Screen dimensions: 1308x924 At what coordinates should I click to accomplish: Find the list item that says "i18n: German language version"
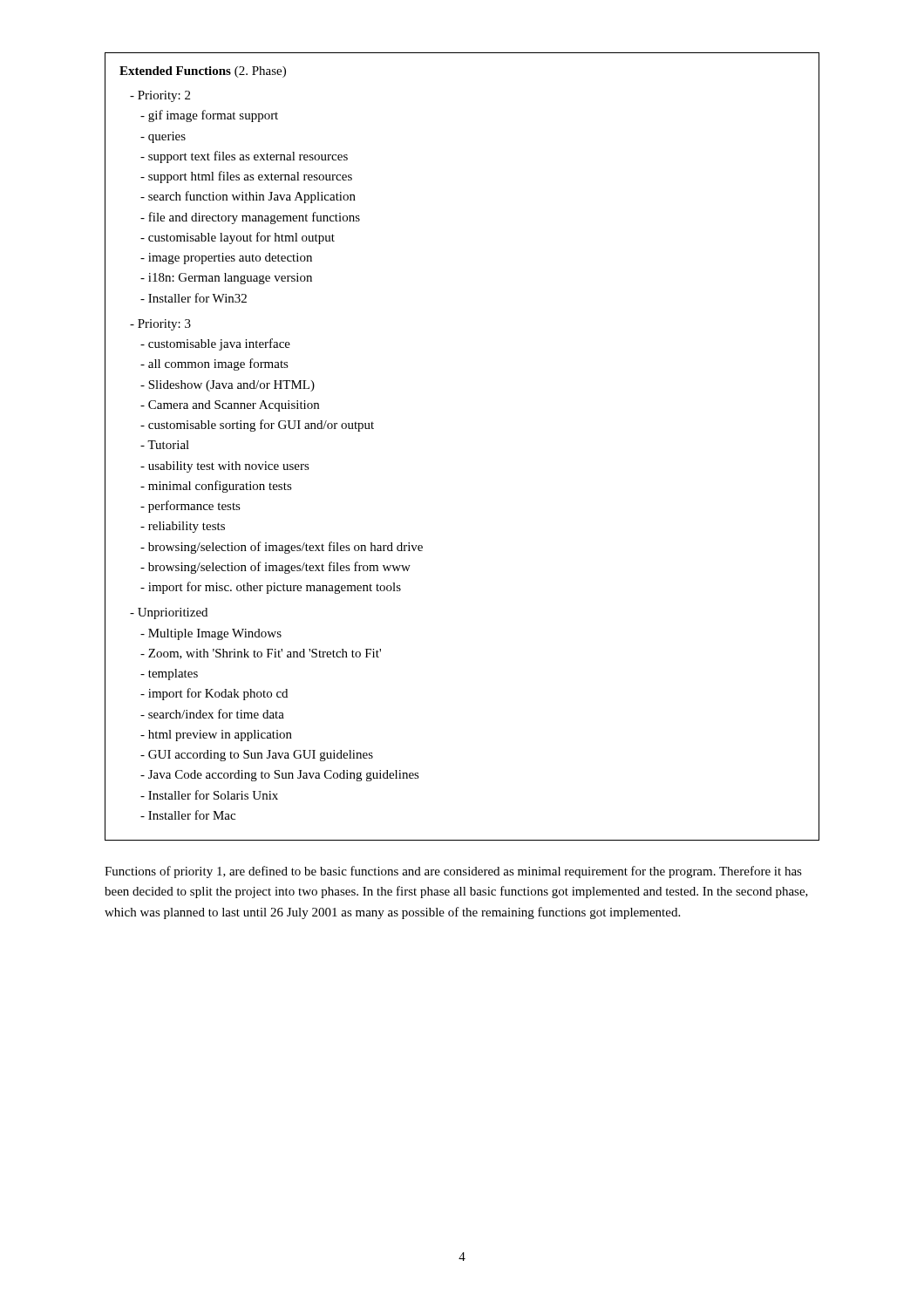pyautogui.click(x=226, y=277)
